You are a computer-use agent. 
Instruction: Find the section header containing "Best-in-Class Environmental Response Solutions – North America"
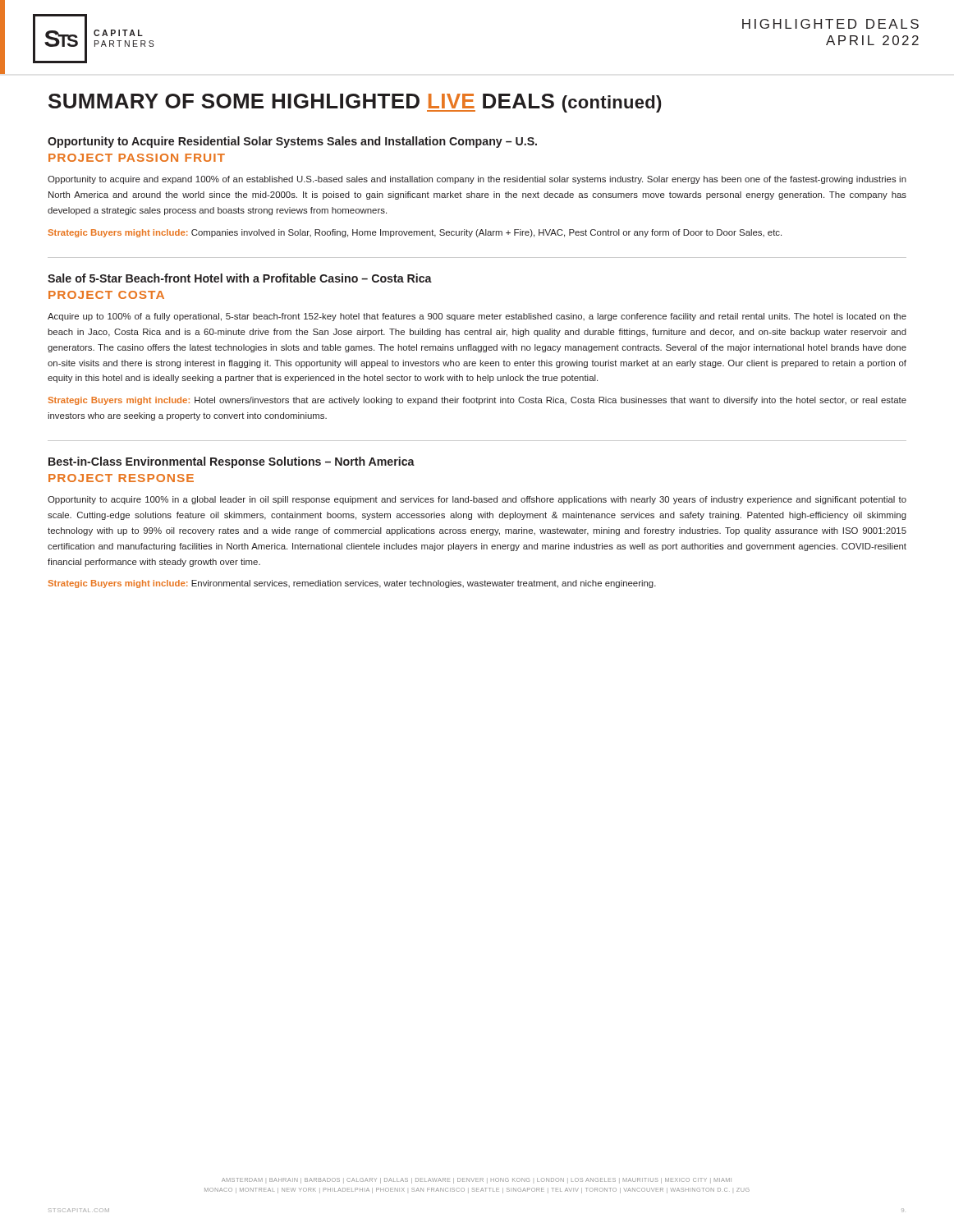pyautogui.click(x=231, y=461)
